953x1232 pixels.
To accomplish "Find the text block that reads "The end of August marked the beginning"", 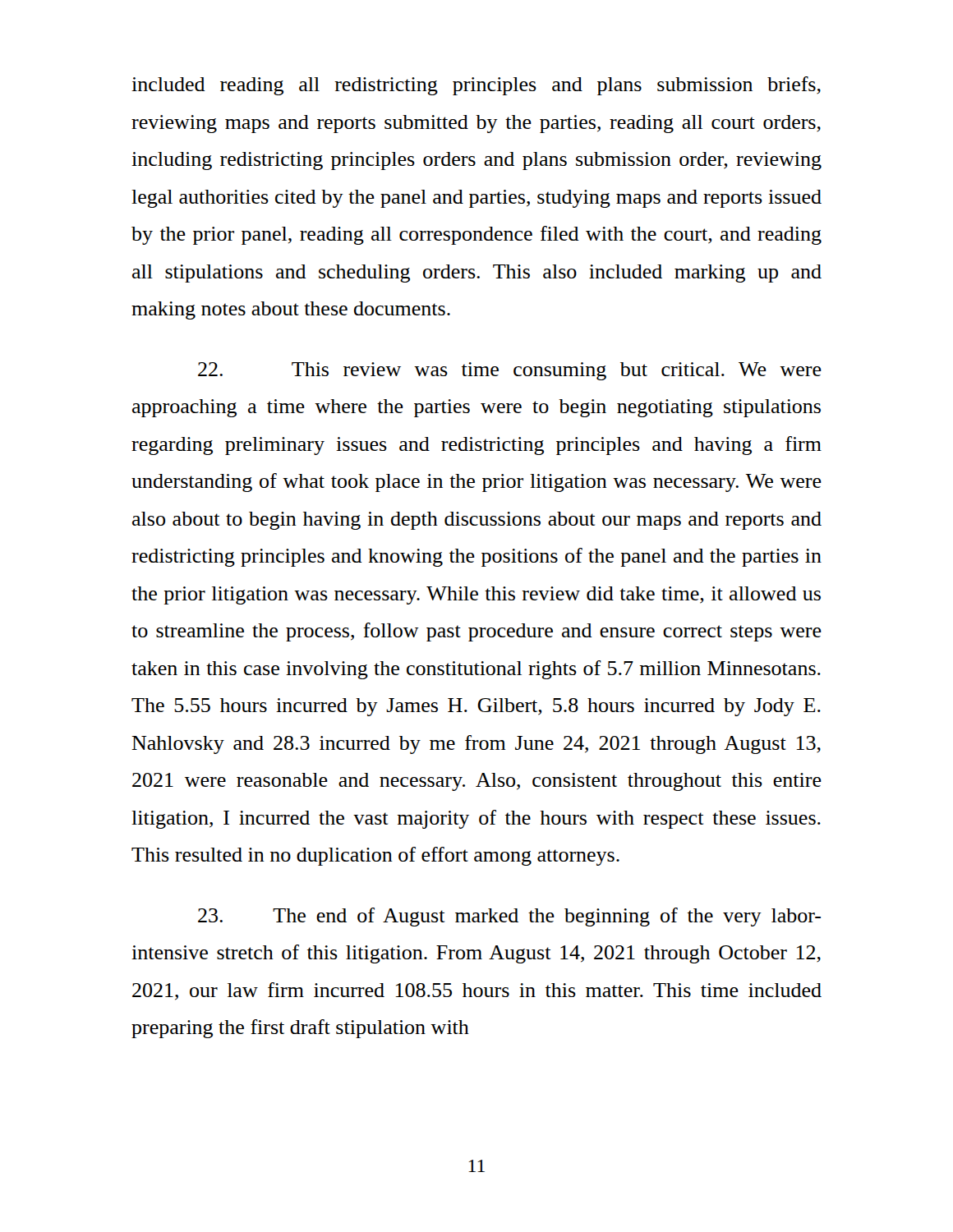I will coord(509,917).
